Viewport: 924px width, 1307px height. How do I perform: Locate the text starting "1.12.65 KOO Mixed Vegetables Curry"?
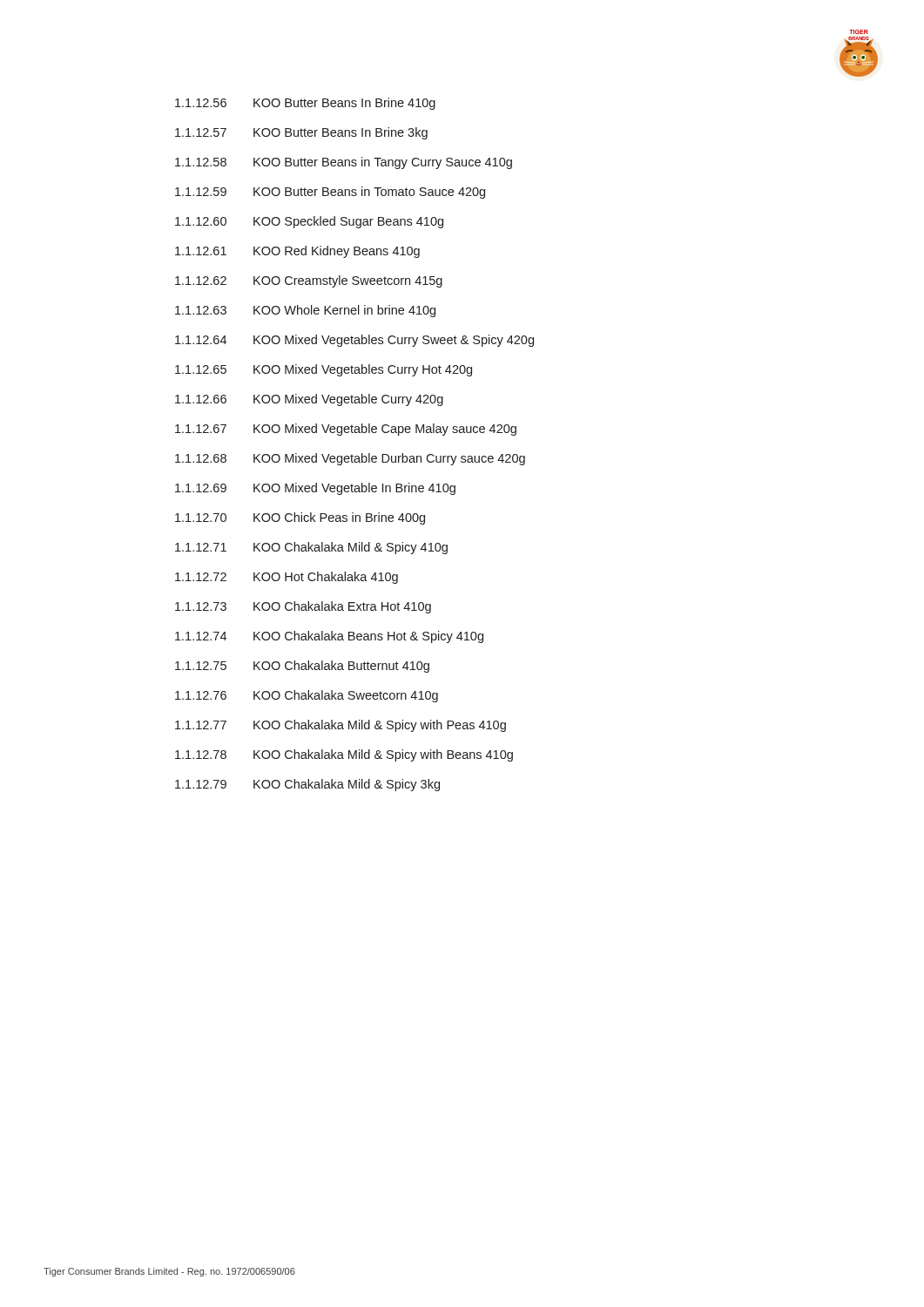click(324, 370)
